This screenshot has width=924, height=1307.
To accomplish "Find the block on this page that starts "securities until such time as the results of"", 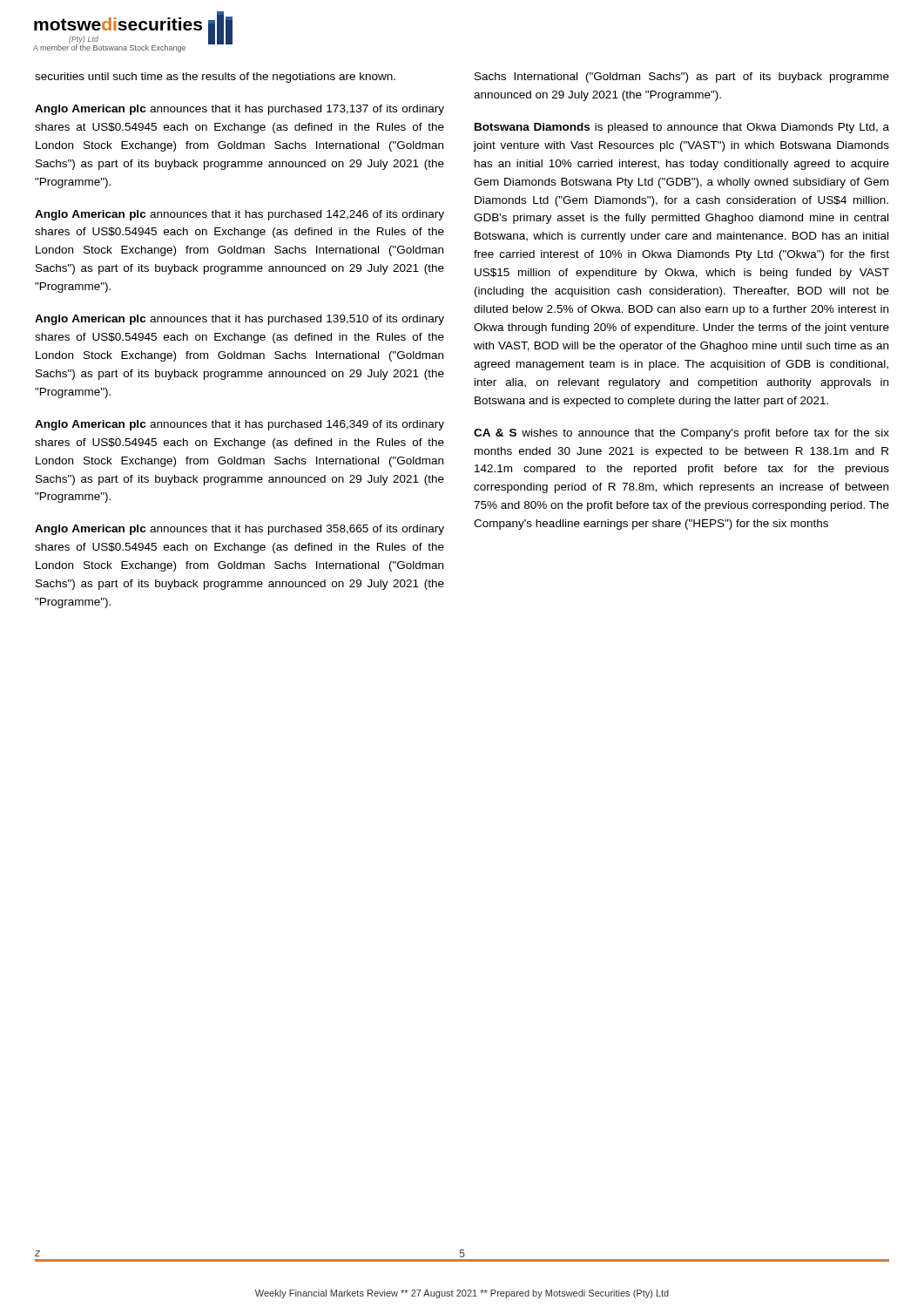I will pos(216,76).
